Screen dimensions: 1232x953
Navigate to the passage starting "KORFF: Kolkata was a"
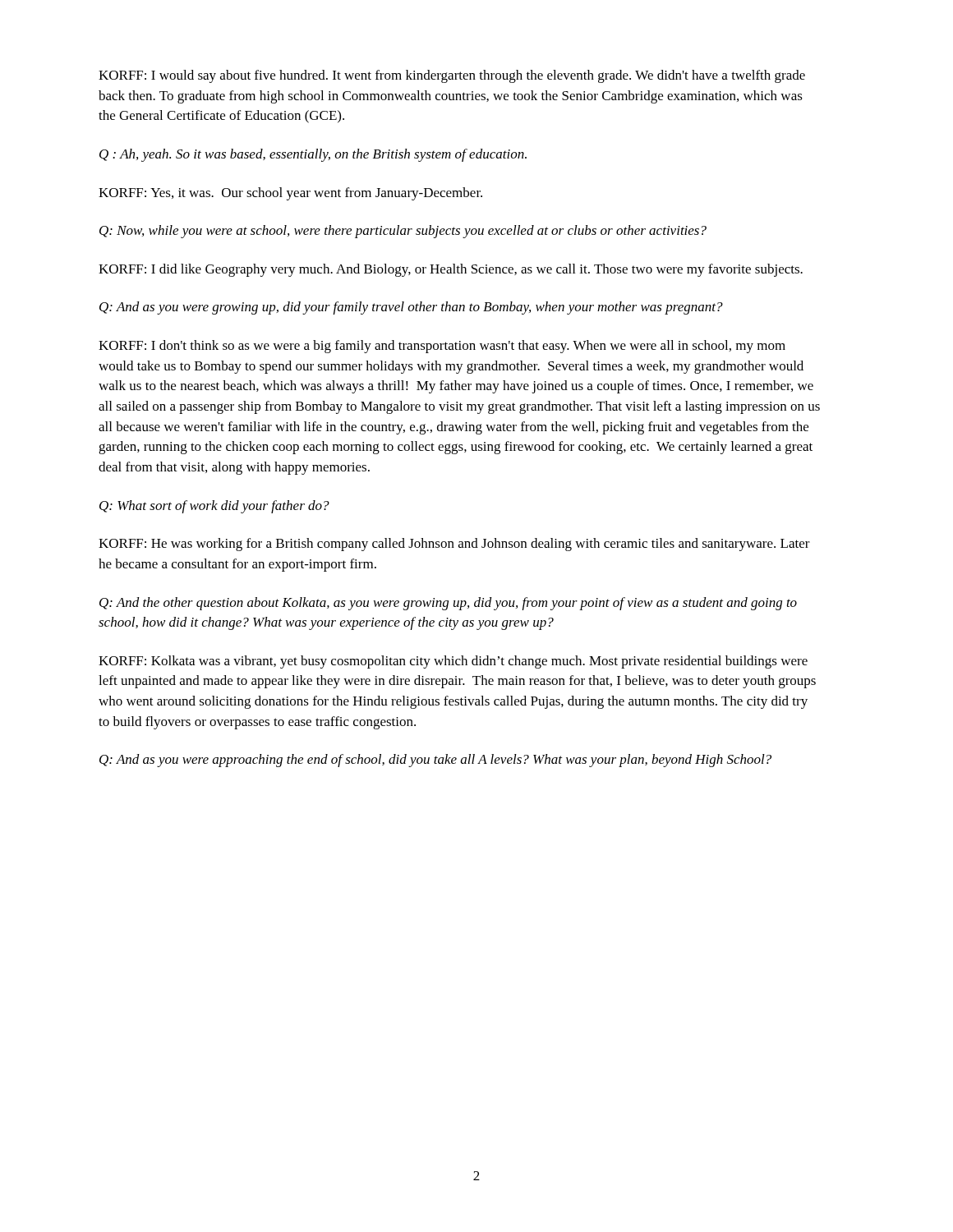[x=457, y=691]
